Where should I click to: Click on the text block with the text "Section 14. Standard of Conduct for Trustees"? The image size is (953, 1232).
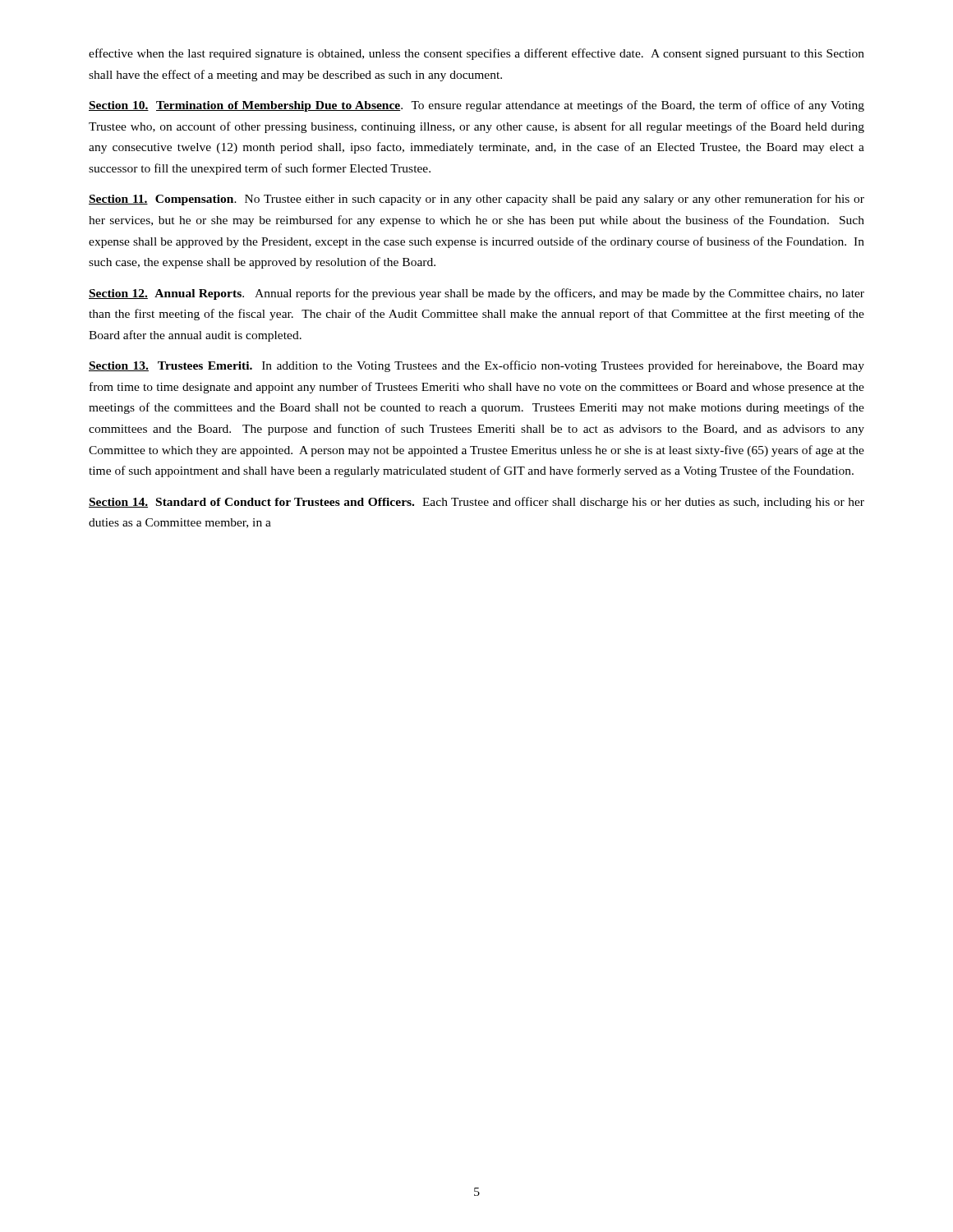476,512
